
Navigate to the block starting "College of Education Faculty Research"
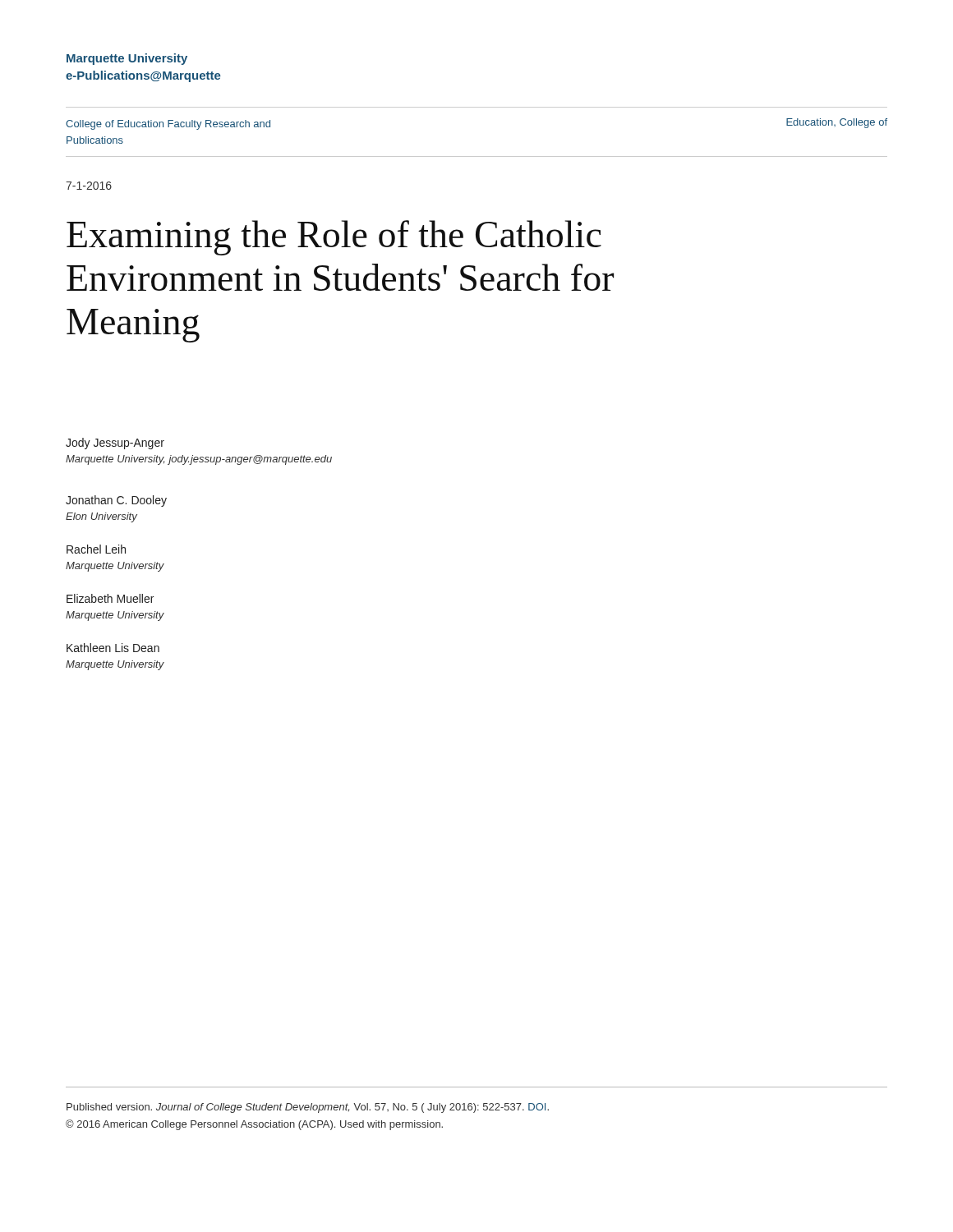pyautogui.click(x=168, y=132)
